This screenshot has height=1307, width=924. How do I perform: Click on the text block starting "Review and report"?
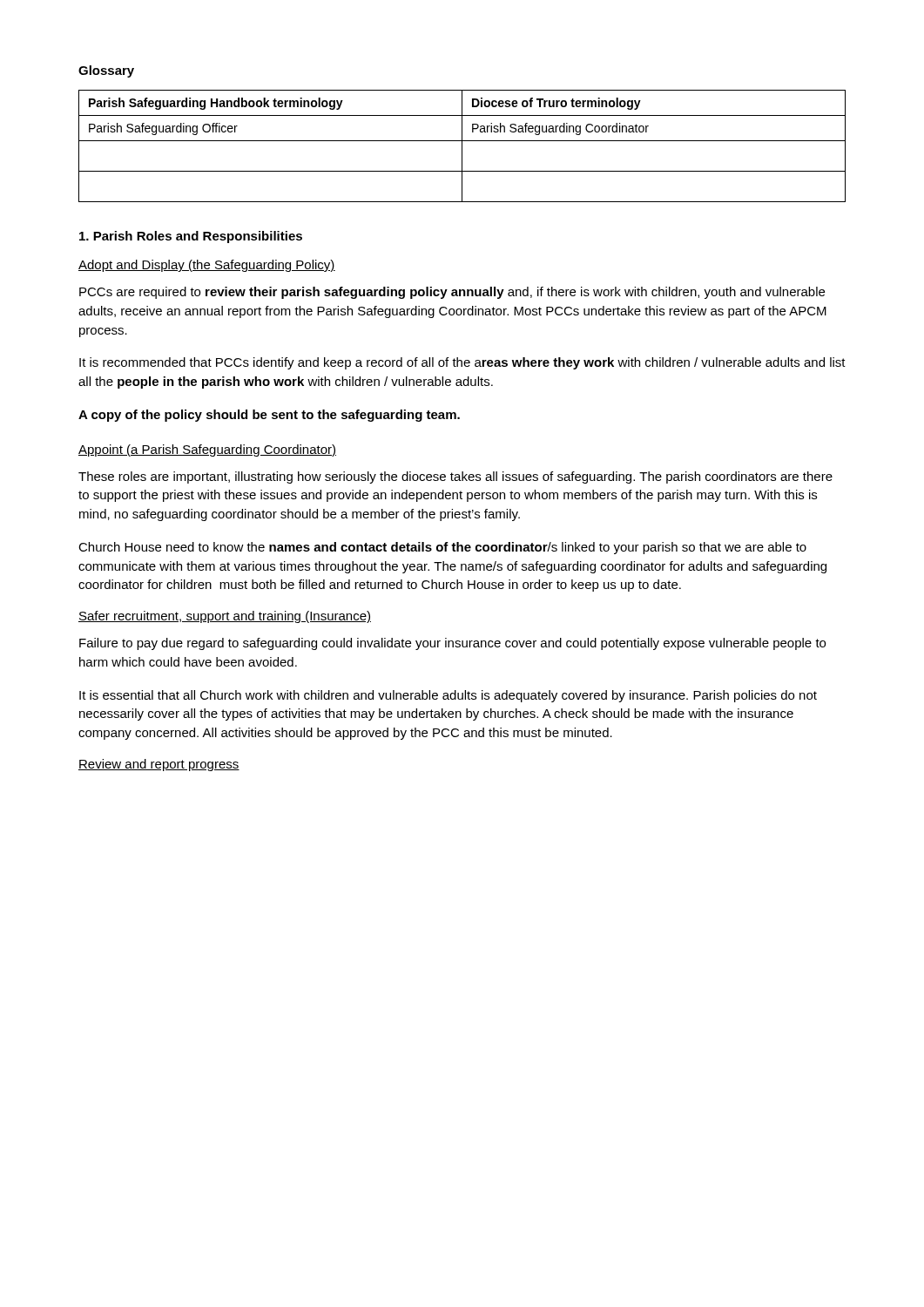tap(159, 763)
